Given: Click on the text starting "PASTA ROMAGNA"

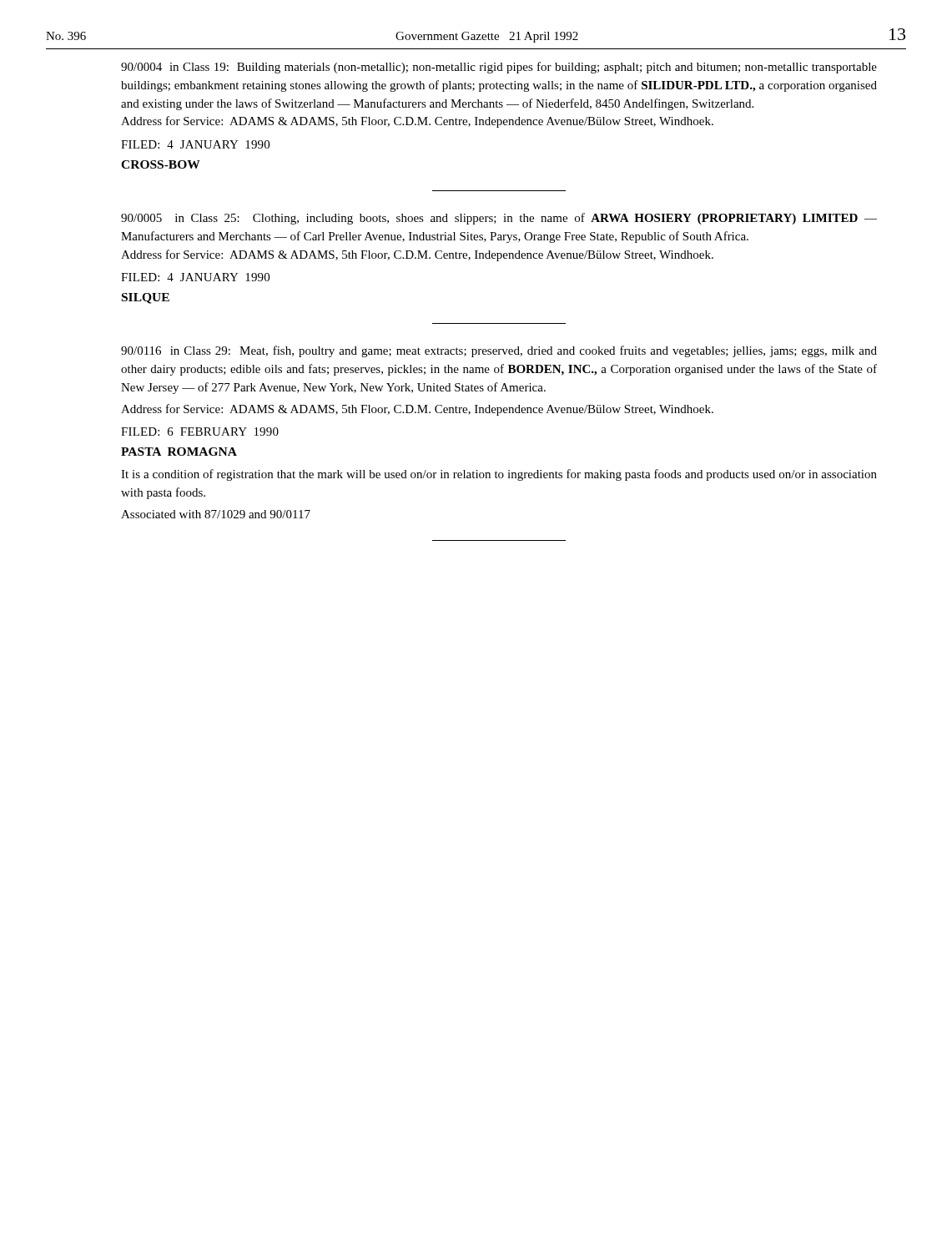Looking at the screenshot, I should (179, 451).
